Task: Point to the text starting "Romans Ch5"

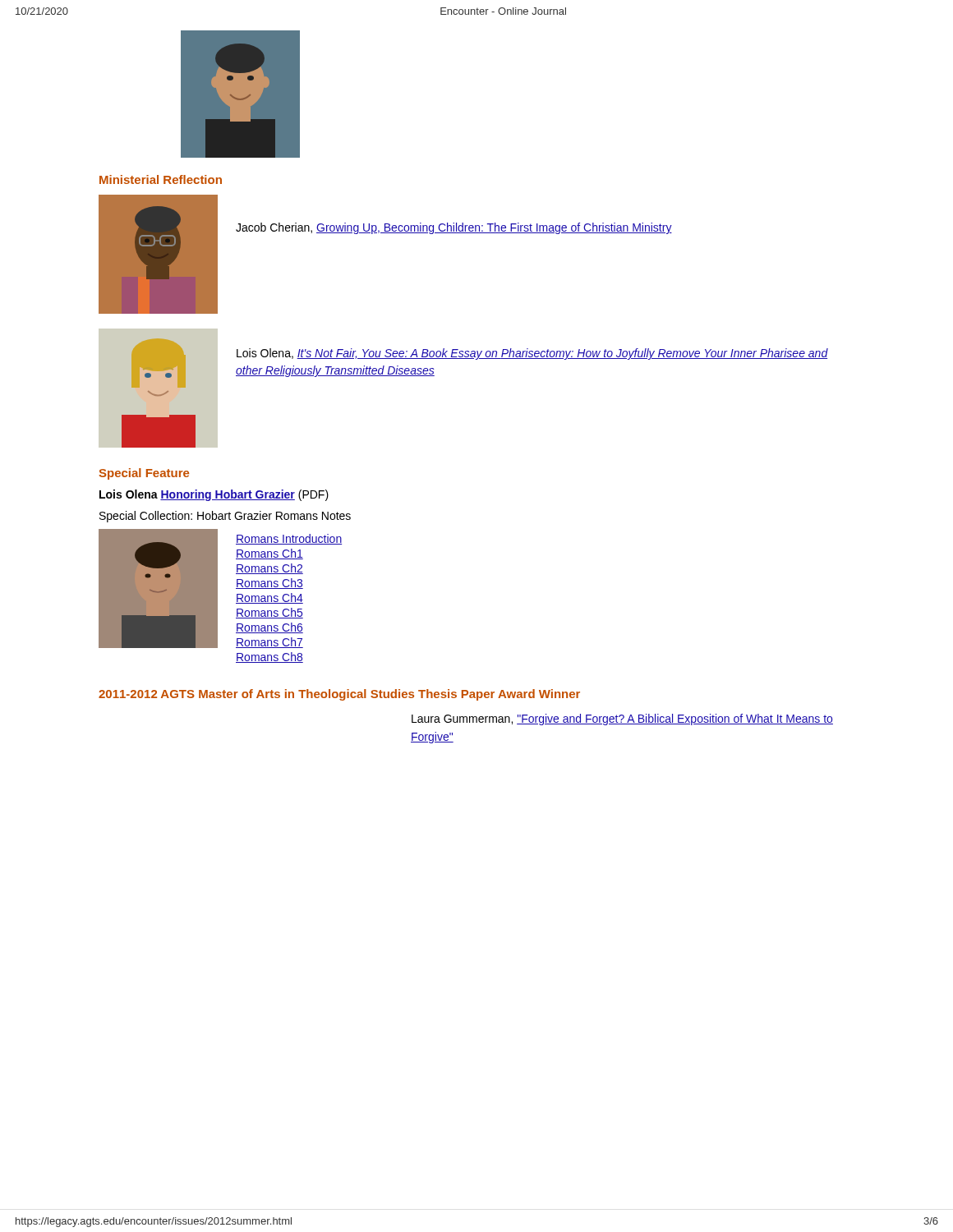Action: [x=269, y=613]
